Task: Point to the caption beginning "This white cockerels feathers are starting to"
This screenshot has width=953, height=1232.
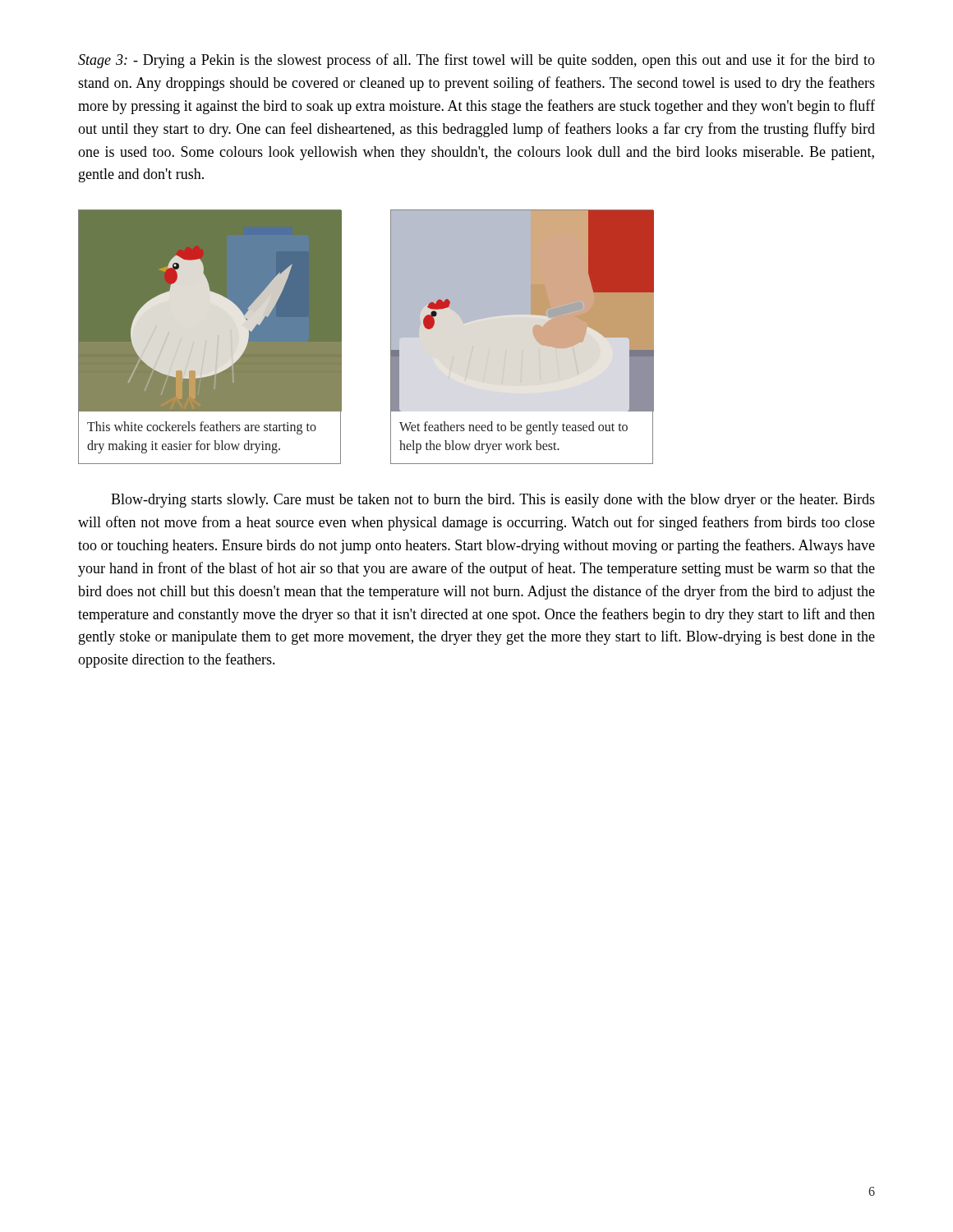Action: (x=202, y=436)
